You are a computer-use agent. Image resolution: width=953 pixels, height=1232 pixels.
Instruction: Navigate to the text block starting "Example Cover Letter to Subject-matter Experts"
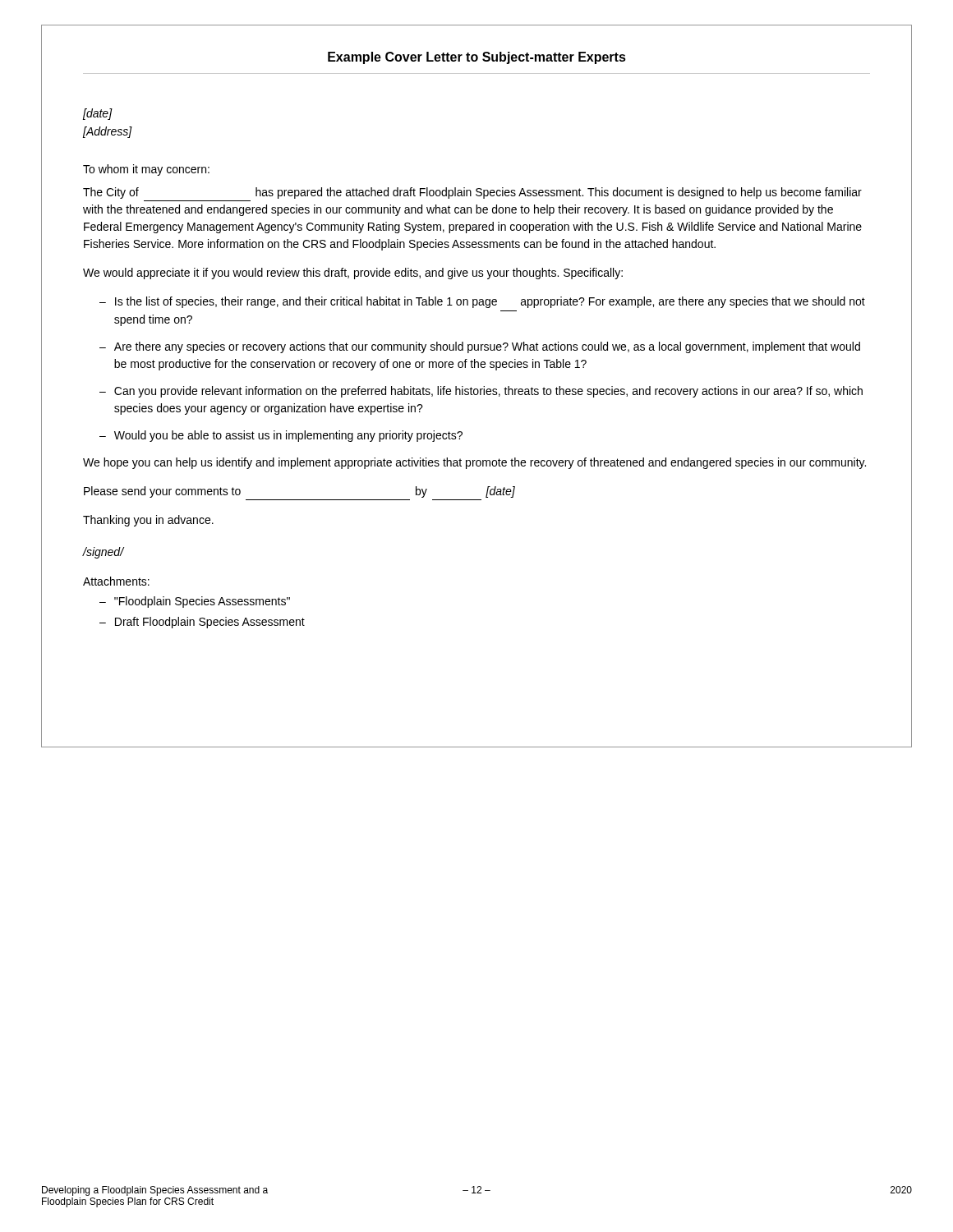pyautogui.click(x=476, y=57)
